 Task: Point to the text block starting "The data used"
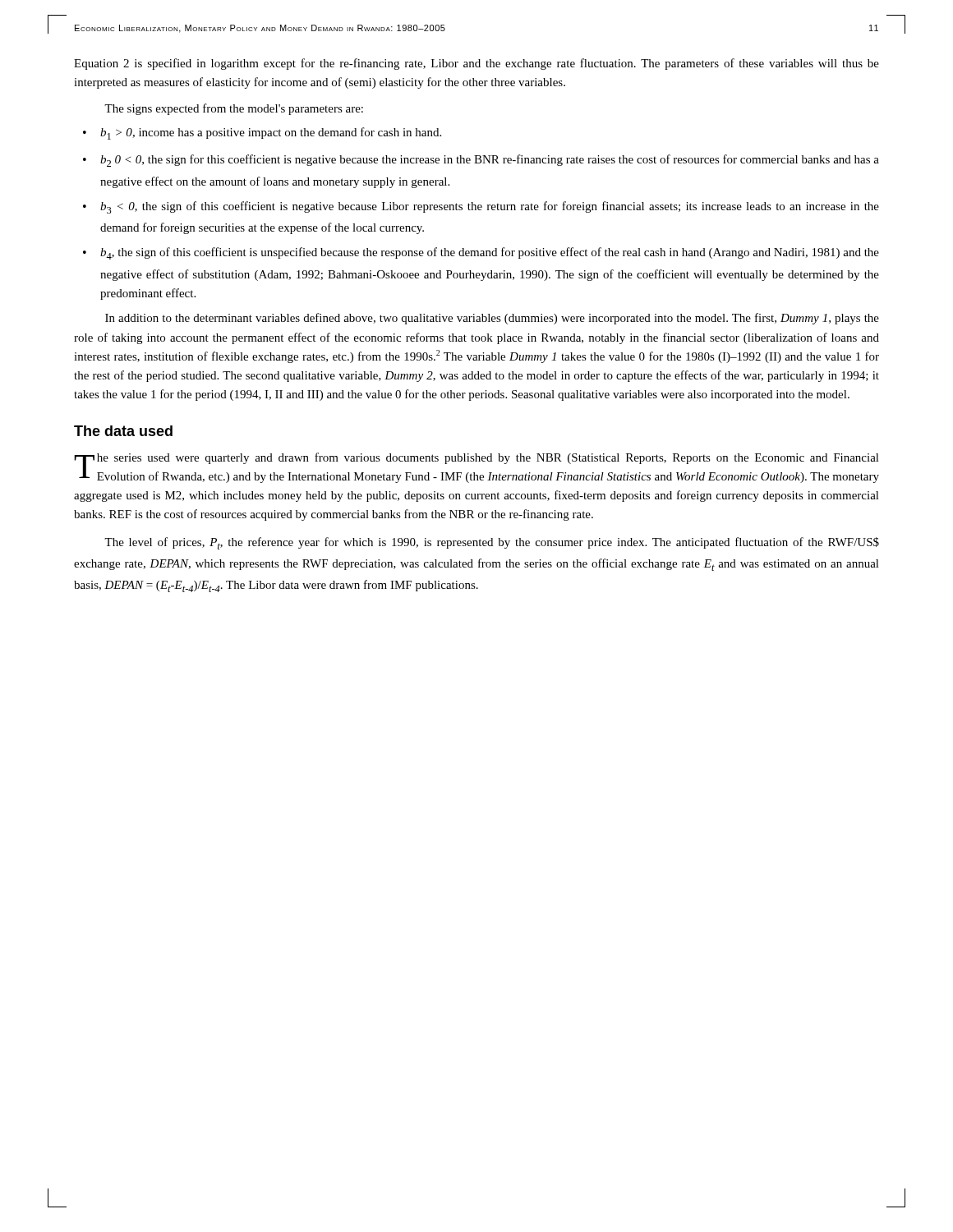click(x=124, y=431)
